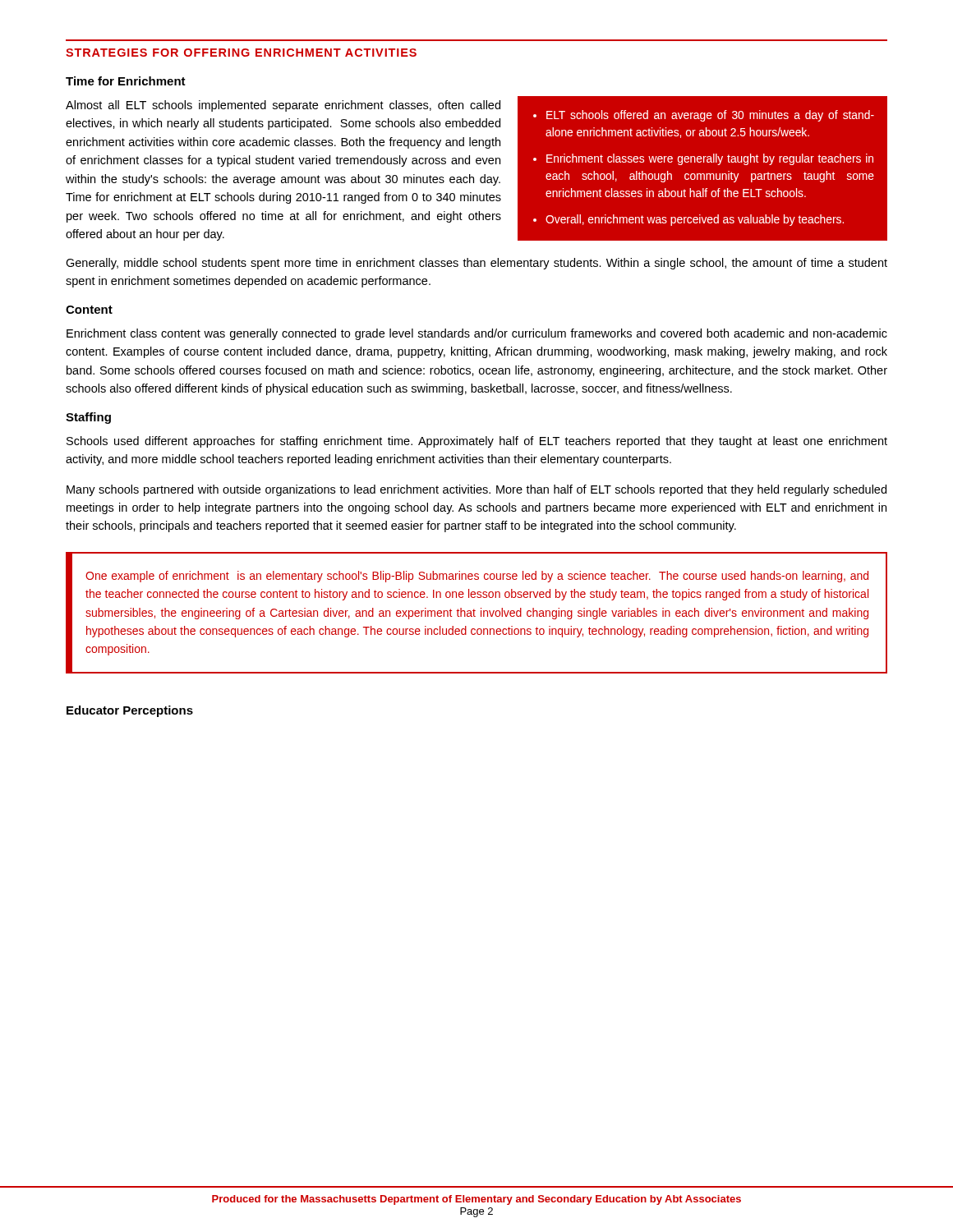
Task: Find the block on this page that starts "Many schools partnered with"
Action: point(476,508)
